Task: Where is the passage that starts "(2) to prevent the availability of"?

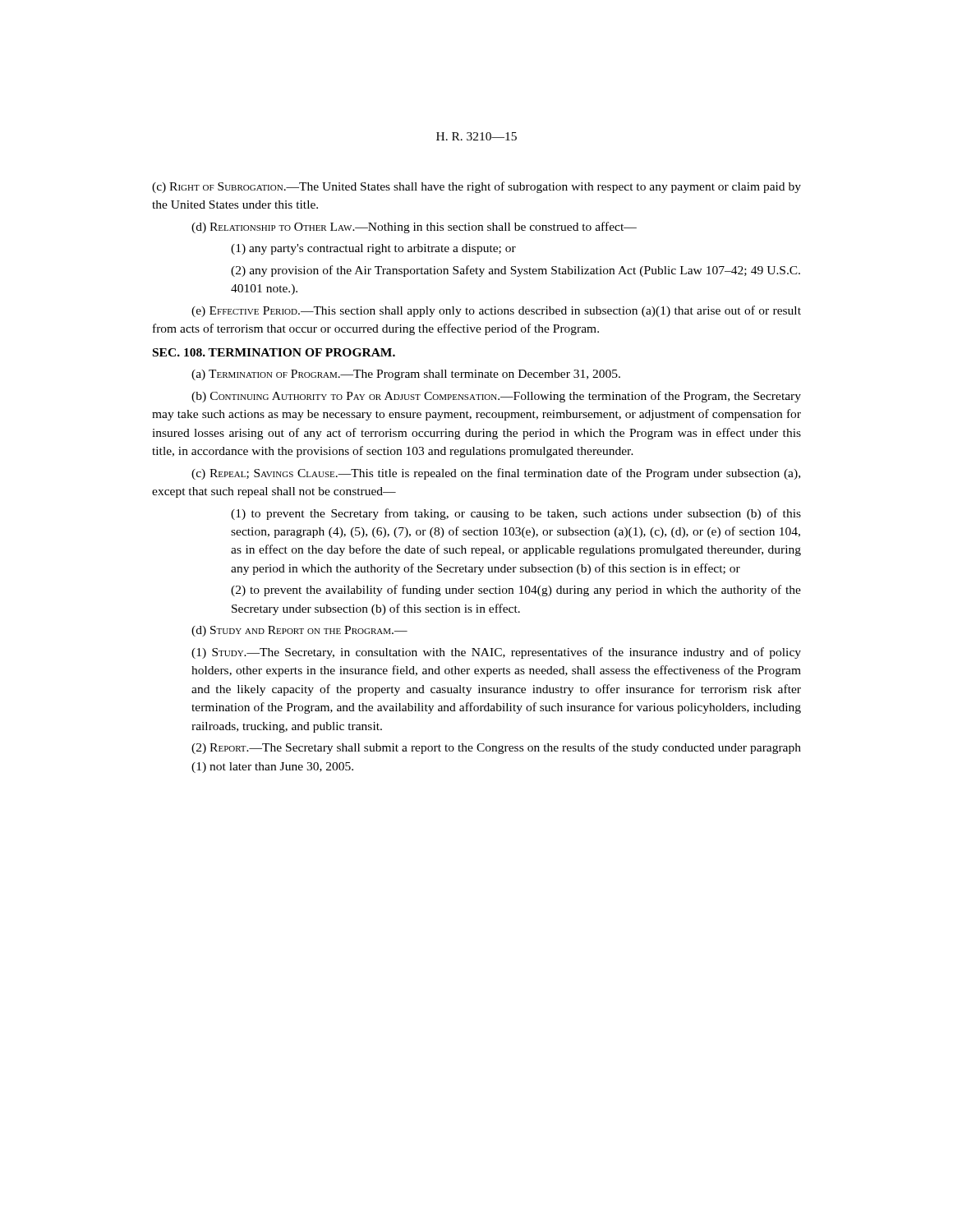Action: coord(516,599)
